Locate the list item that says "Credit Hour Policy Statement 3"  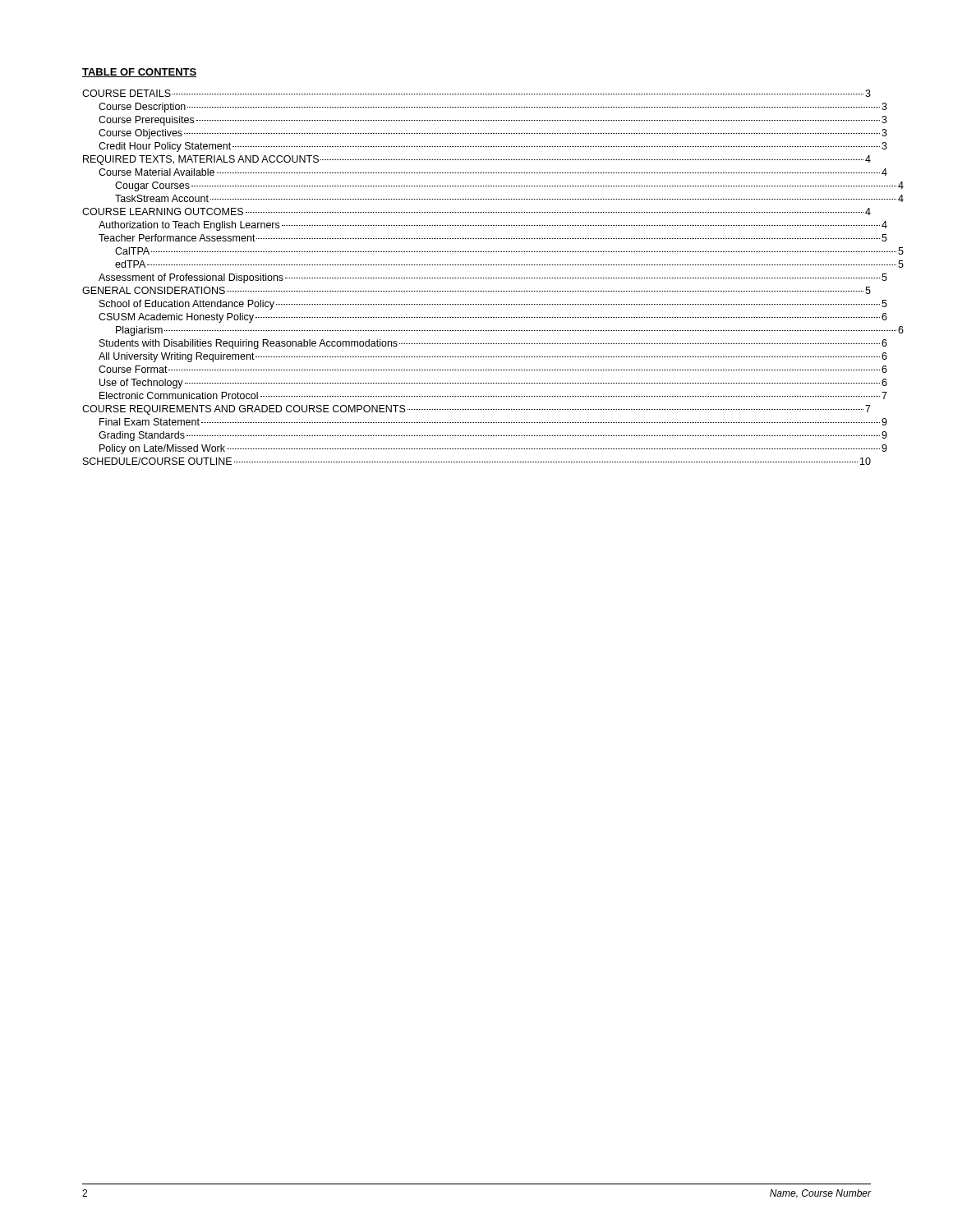(493, 146)
